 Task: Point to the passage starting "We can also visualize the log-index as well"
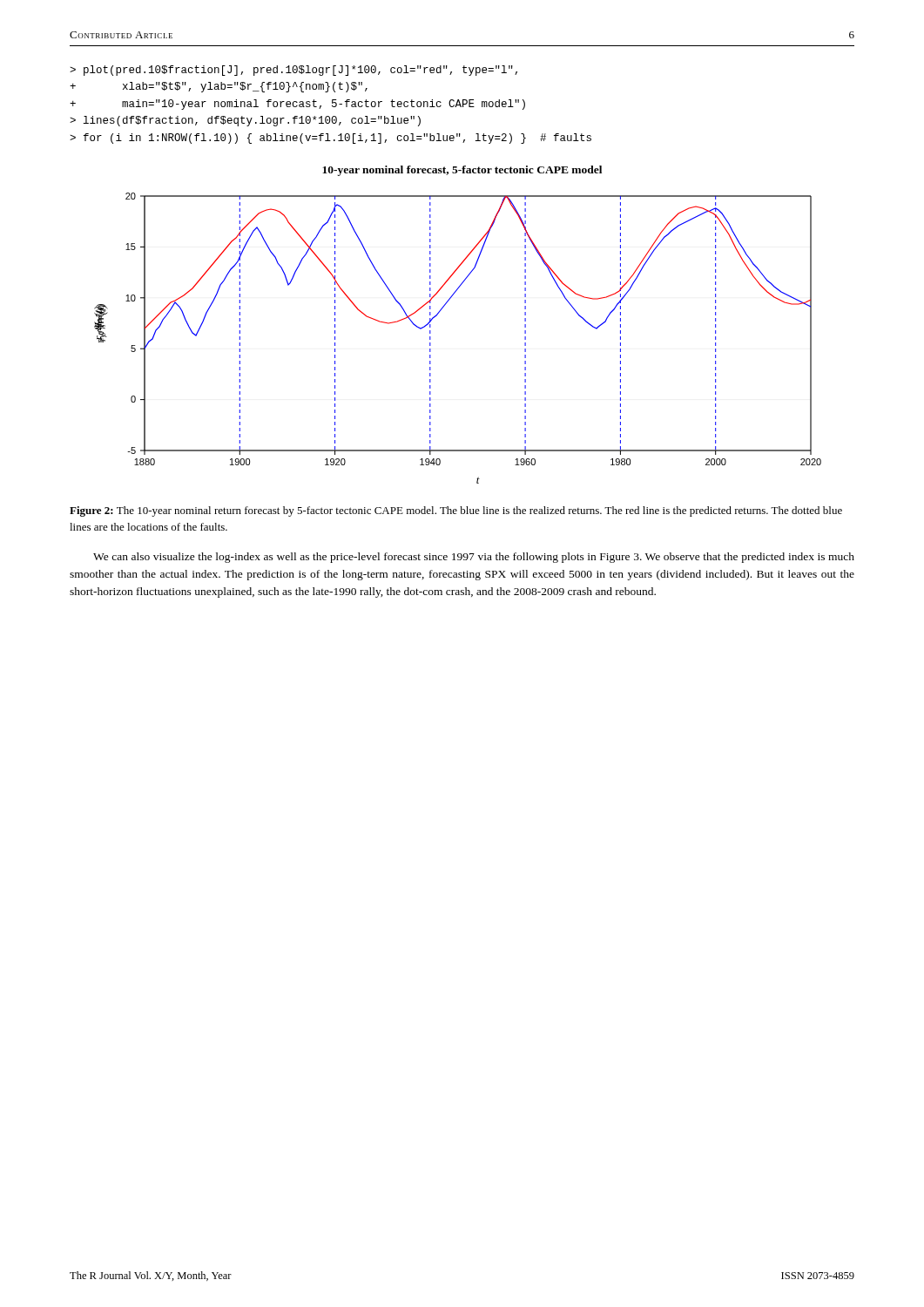pos(462,574)
